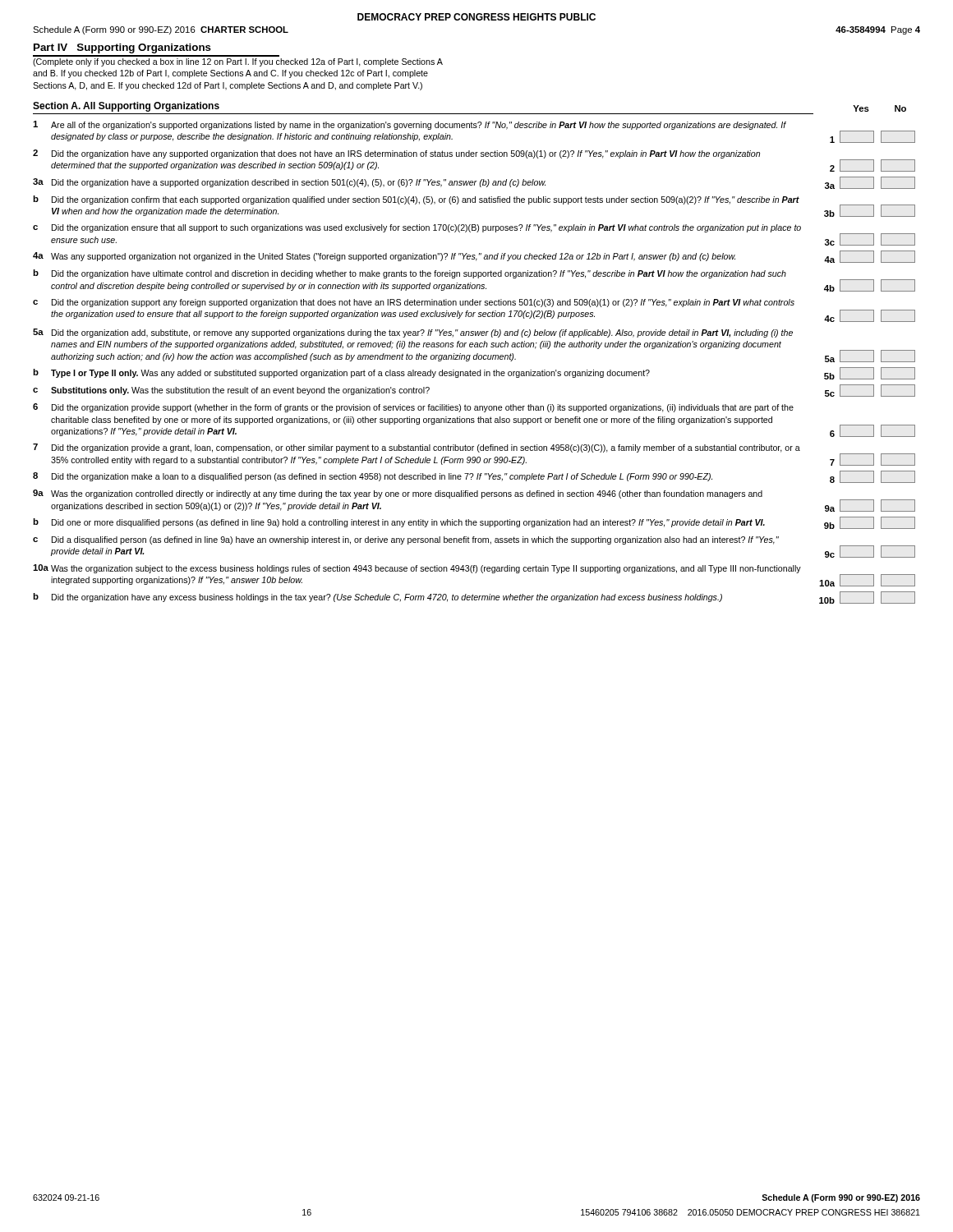Point to the block beginning "4a Was any supported organization not organized"
953x1232 pixels.
(x=476, y=258)
